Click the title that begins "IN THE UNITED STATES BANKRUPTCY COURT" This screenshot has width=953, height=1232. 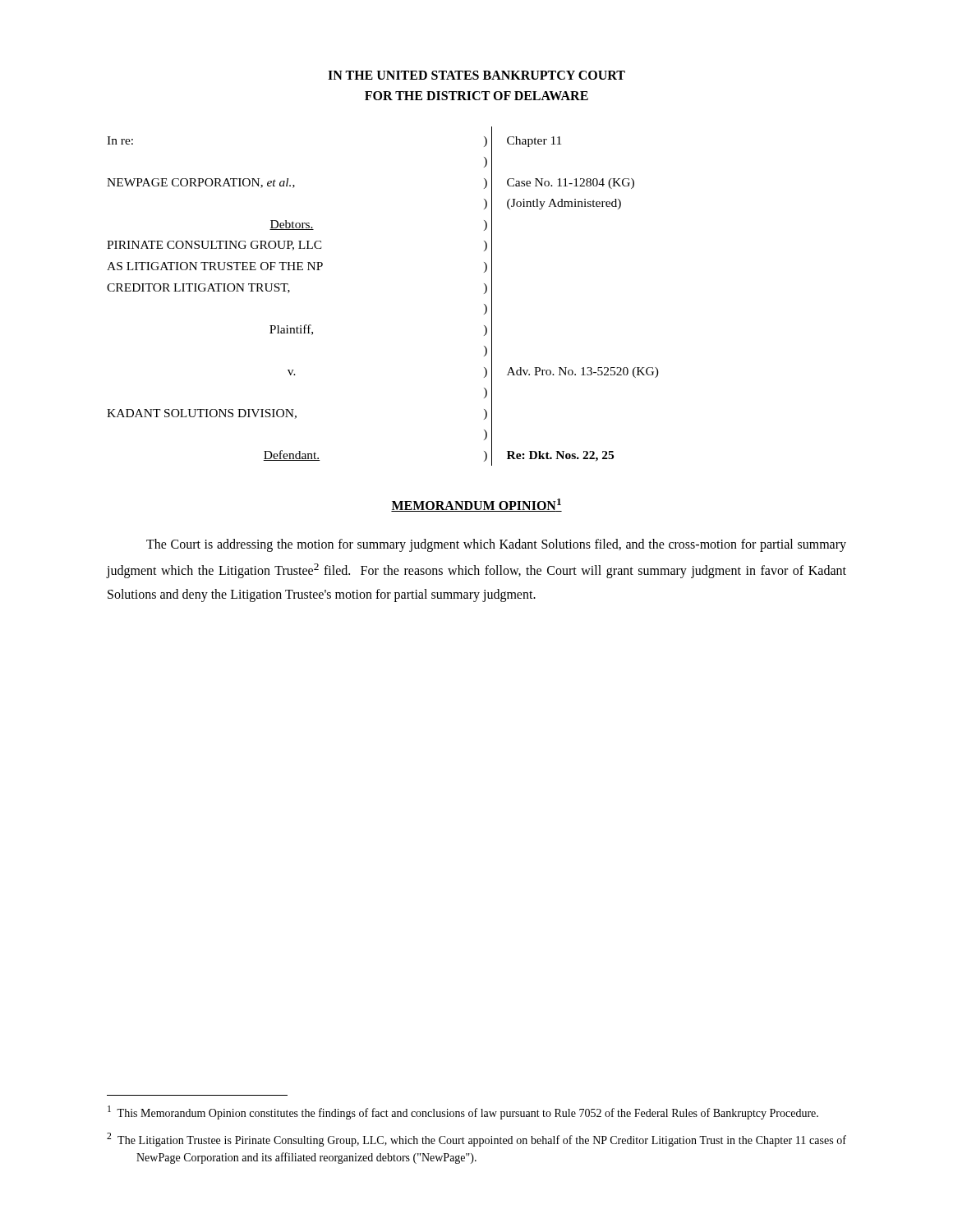(x=476, y=85)
